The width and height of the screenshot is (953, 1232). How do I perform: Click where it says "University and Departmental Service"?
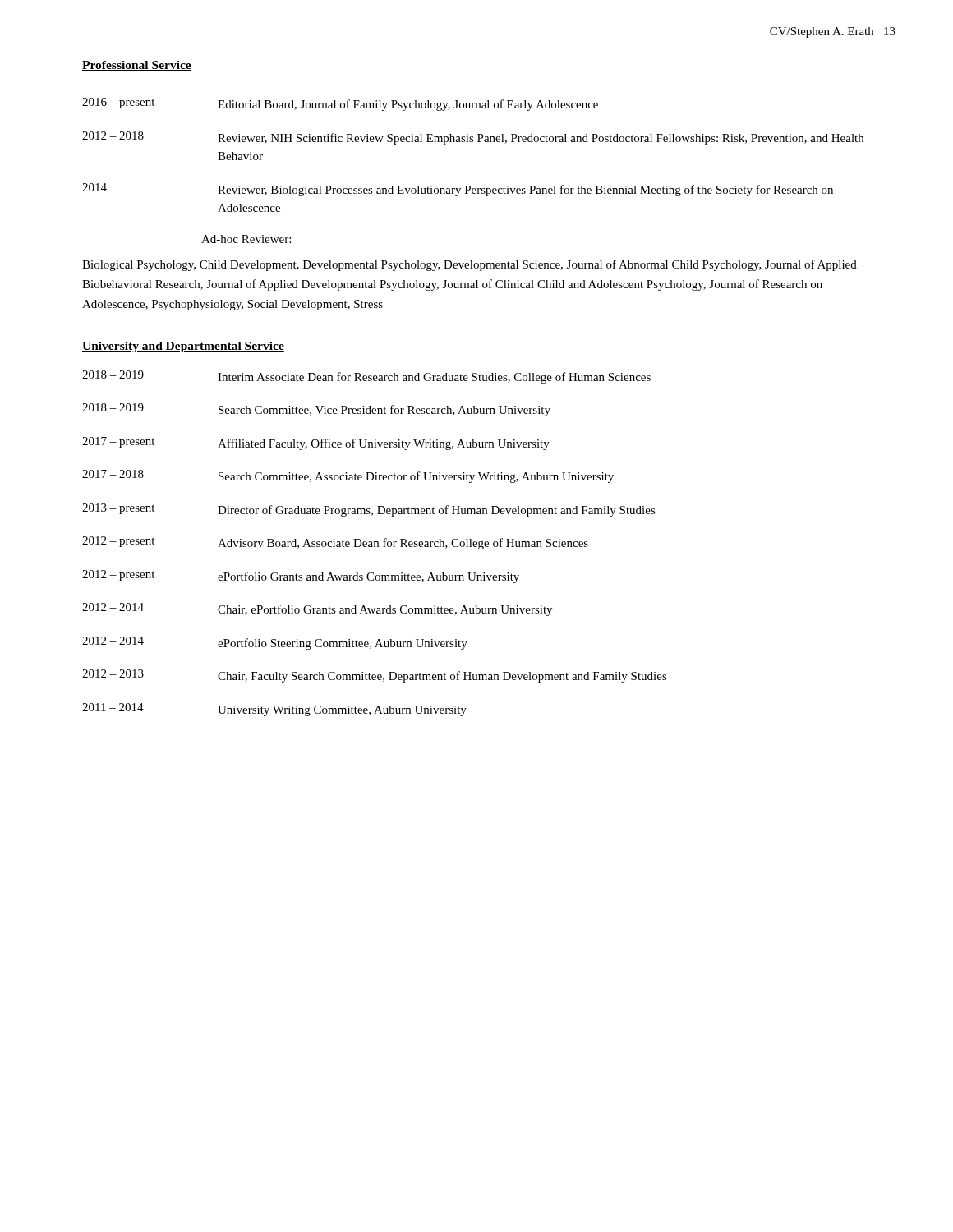click(183, 345)
